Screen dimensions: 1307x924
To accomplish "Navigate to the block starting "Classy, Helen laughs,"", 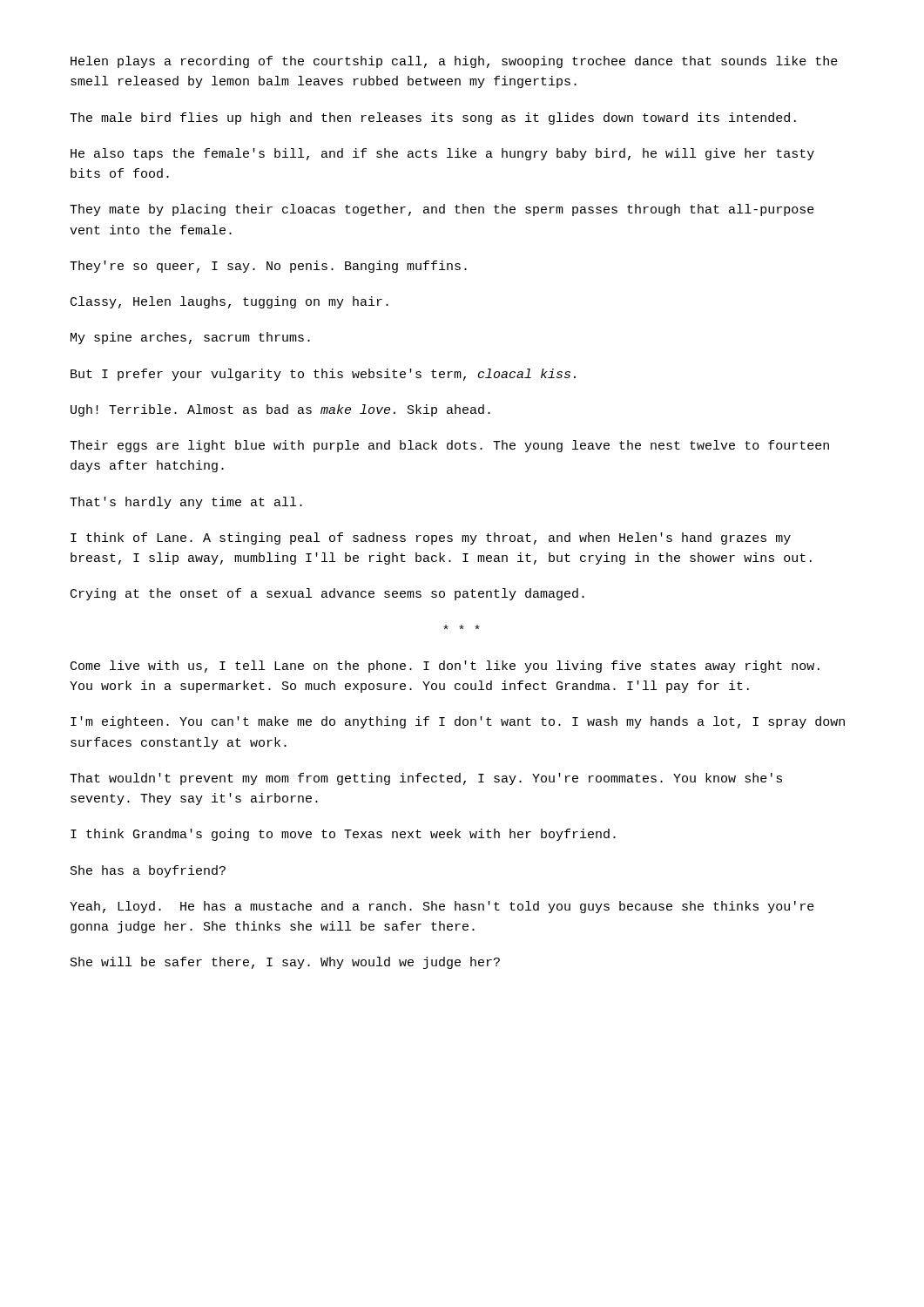I will click(x=230, y=303).
